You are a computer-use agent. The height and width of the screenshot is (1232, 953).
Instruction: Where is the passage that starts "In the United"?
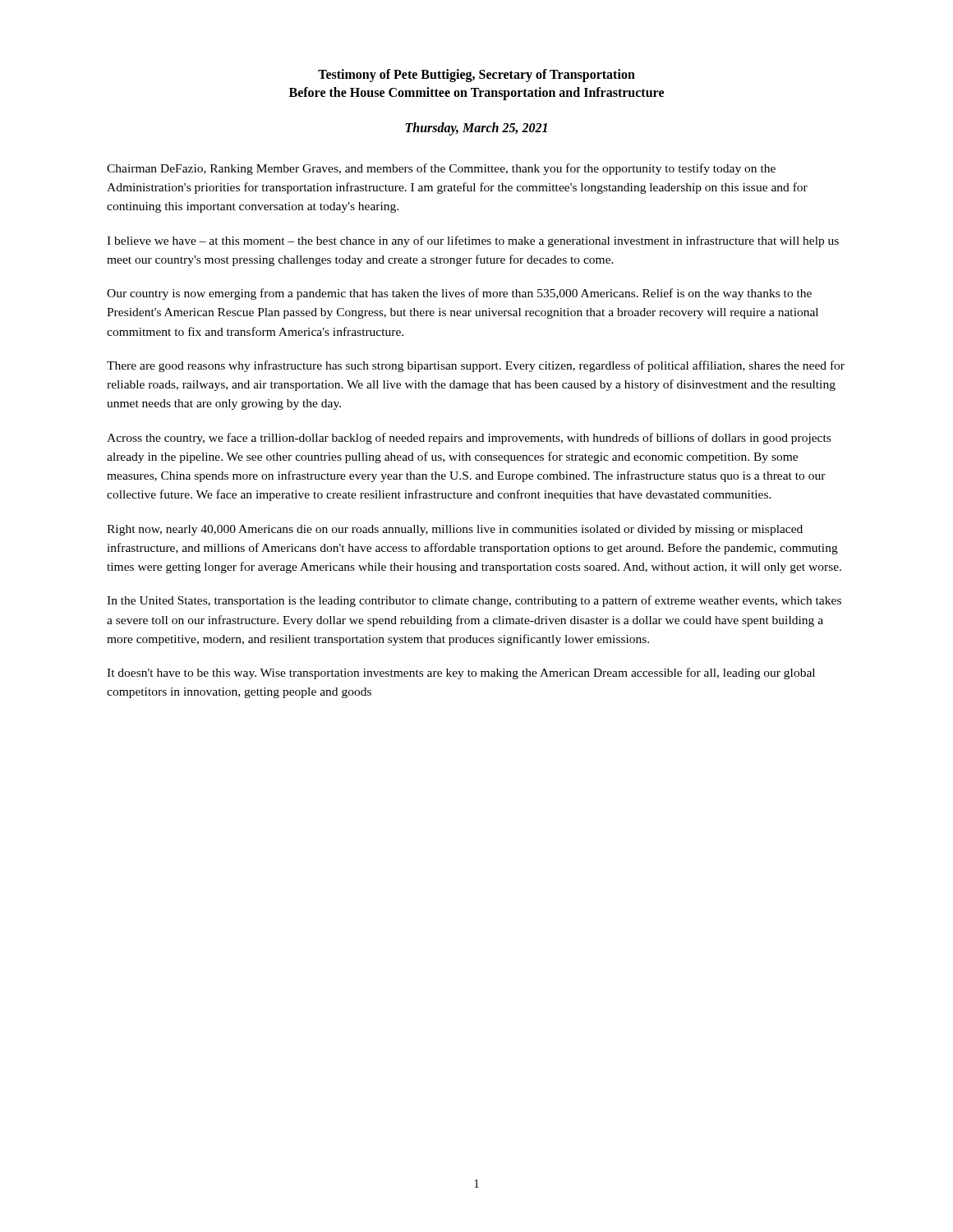click(474, 619)
